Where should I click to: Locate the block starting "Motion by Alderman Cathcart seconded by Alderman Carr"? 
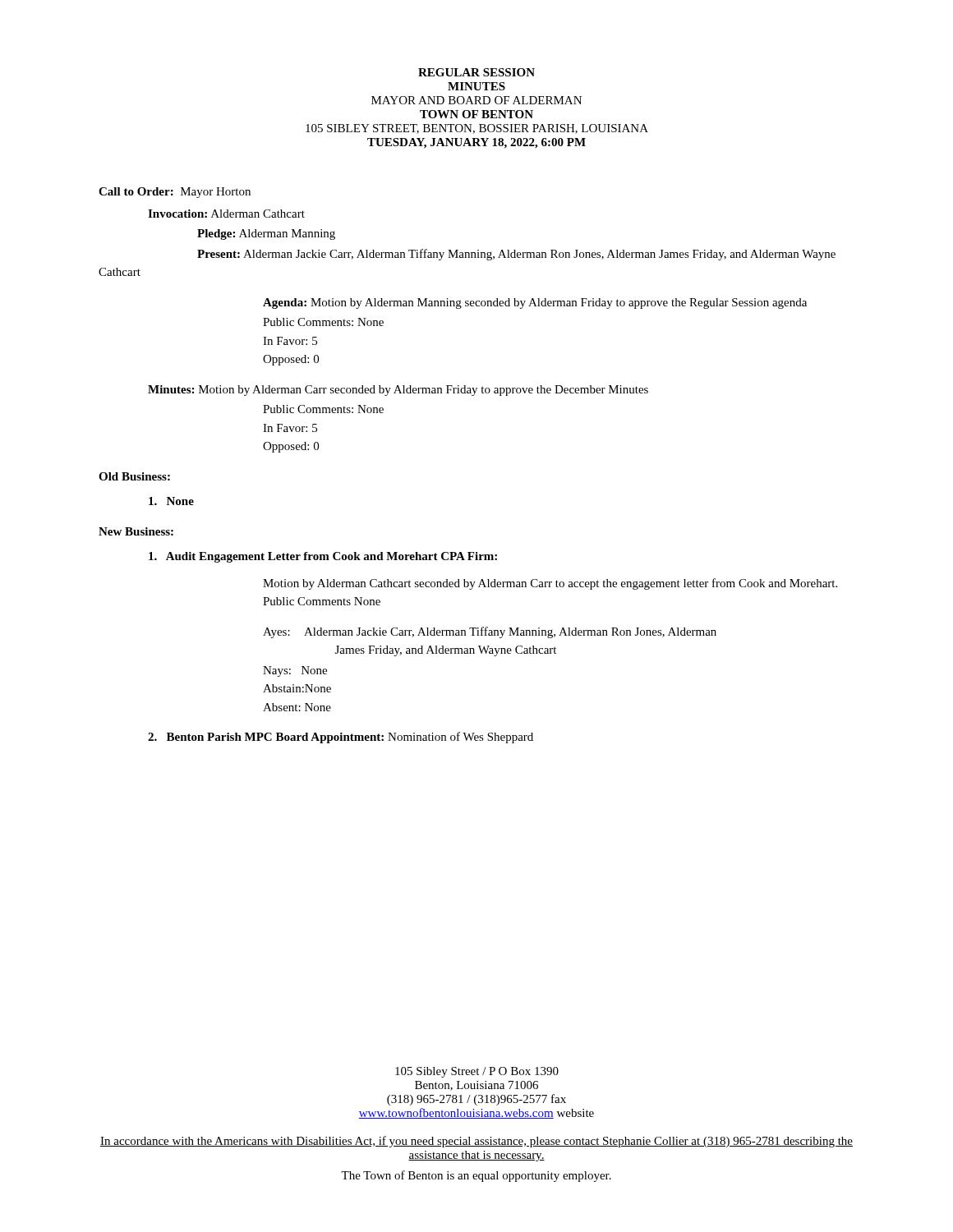[x=551, y=592]
